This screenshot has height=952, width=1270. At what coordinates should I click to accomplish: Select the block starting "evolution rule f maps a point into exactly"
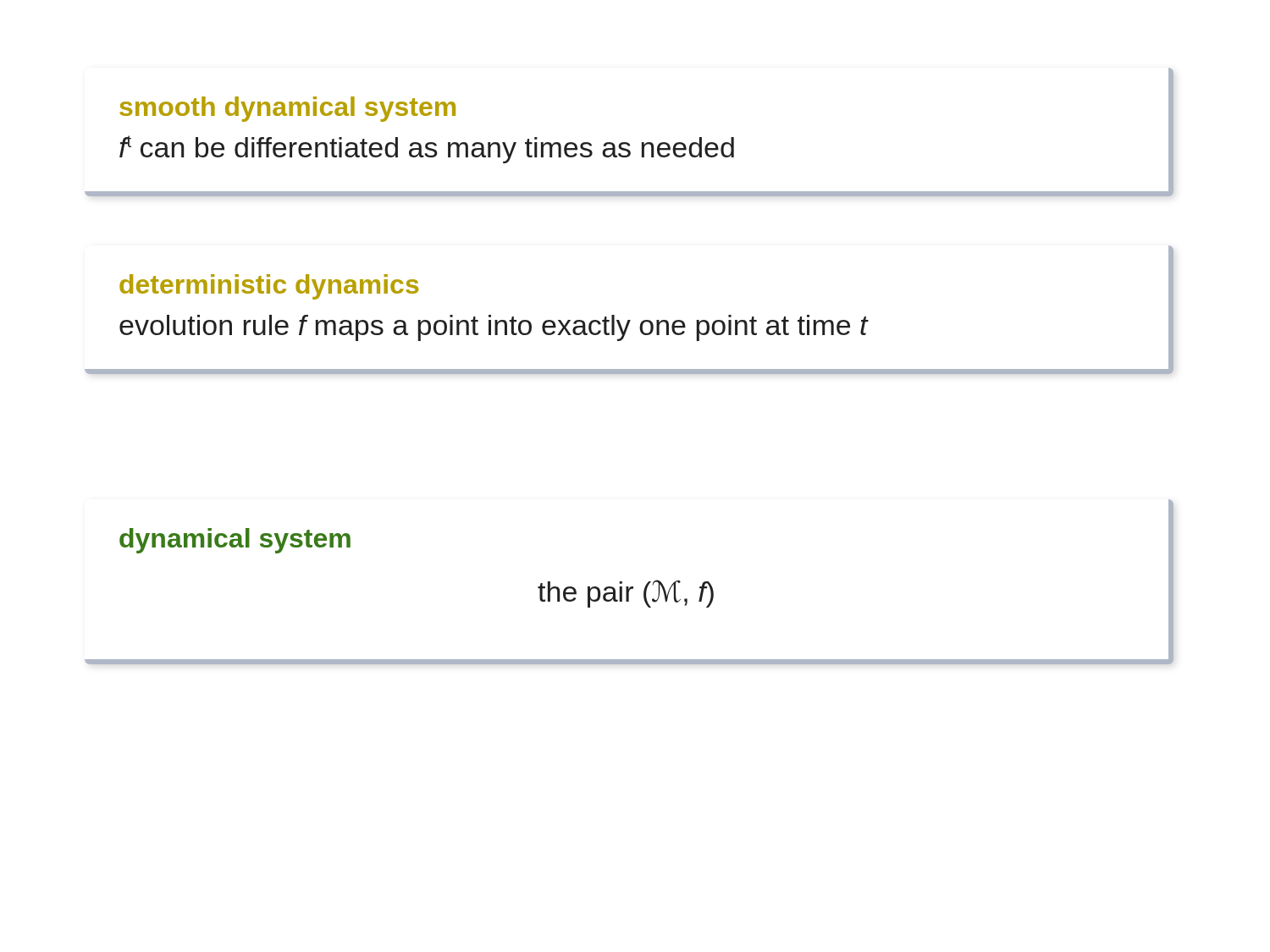(493, 325)
